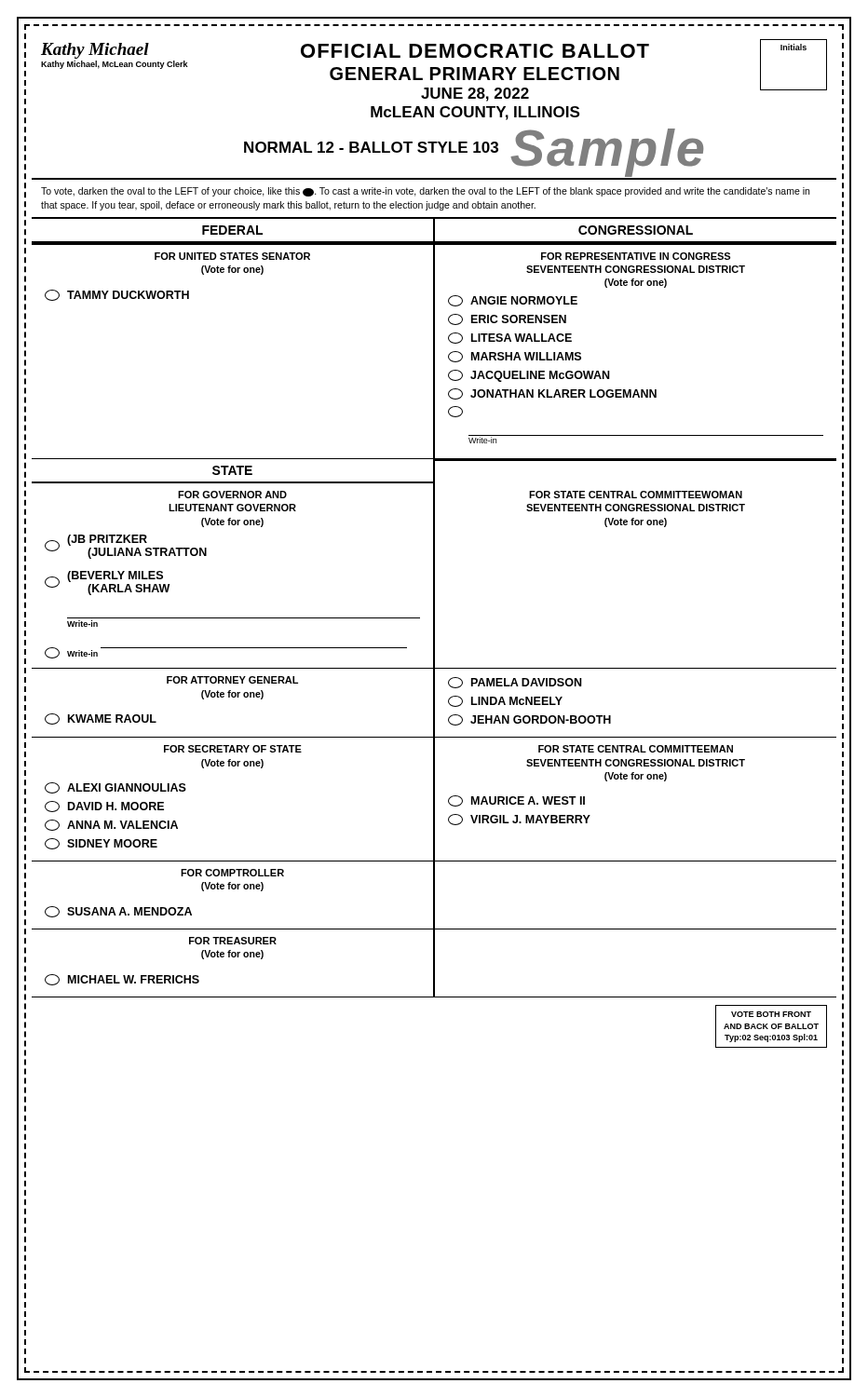Find the text that reads "FOR TREASURER(Vote for one)"

point(232,947)
